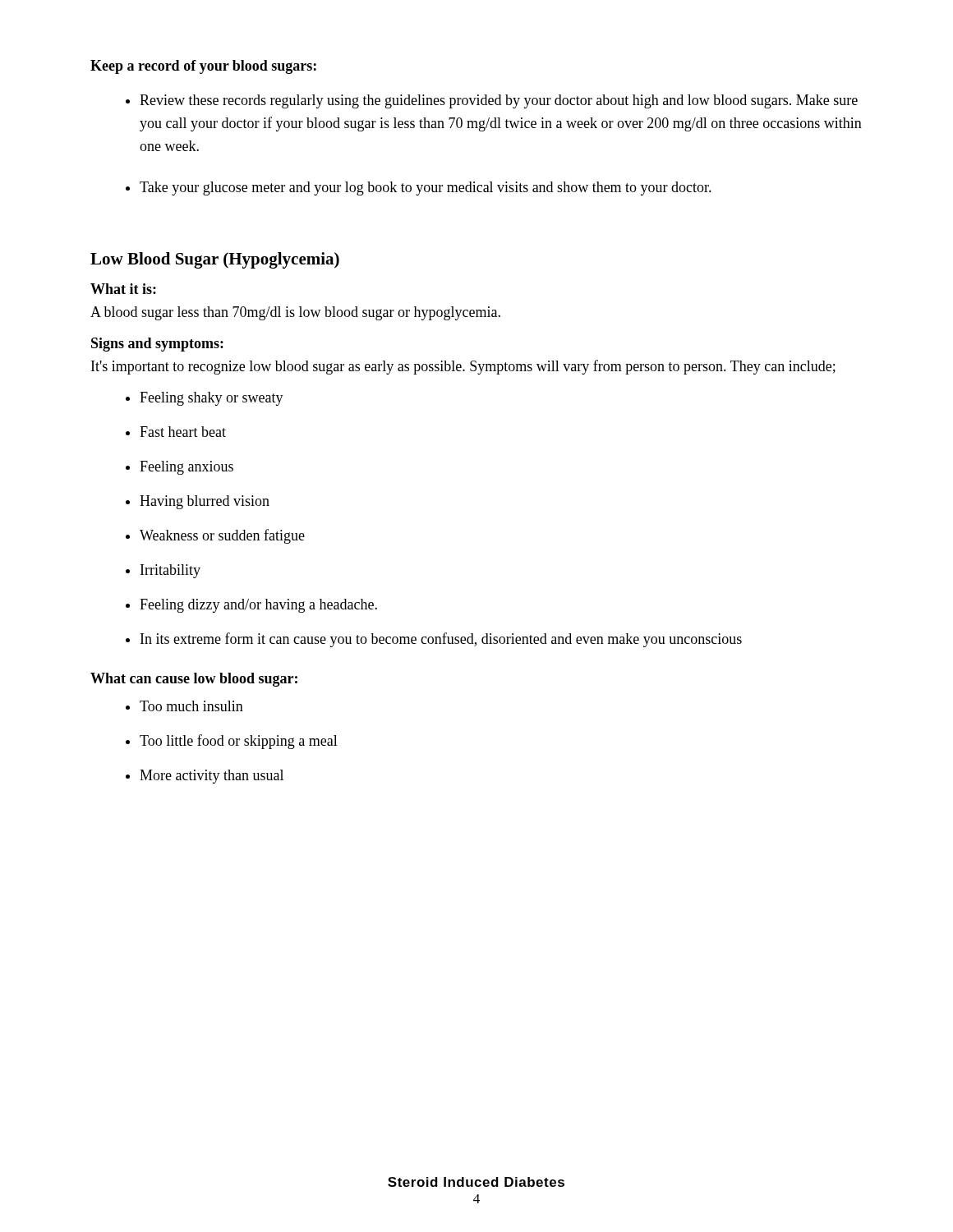Viewport: 953px width, 1232px height.
Task: Select the text starting "Keep a record of your blood"
Action: pyautogui.click(x=204, y=66)
